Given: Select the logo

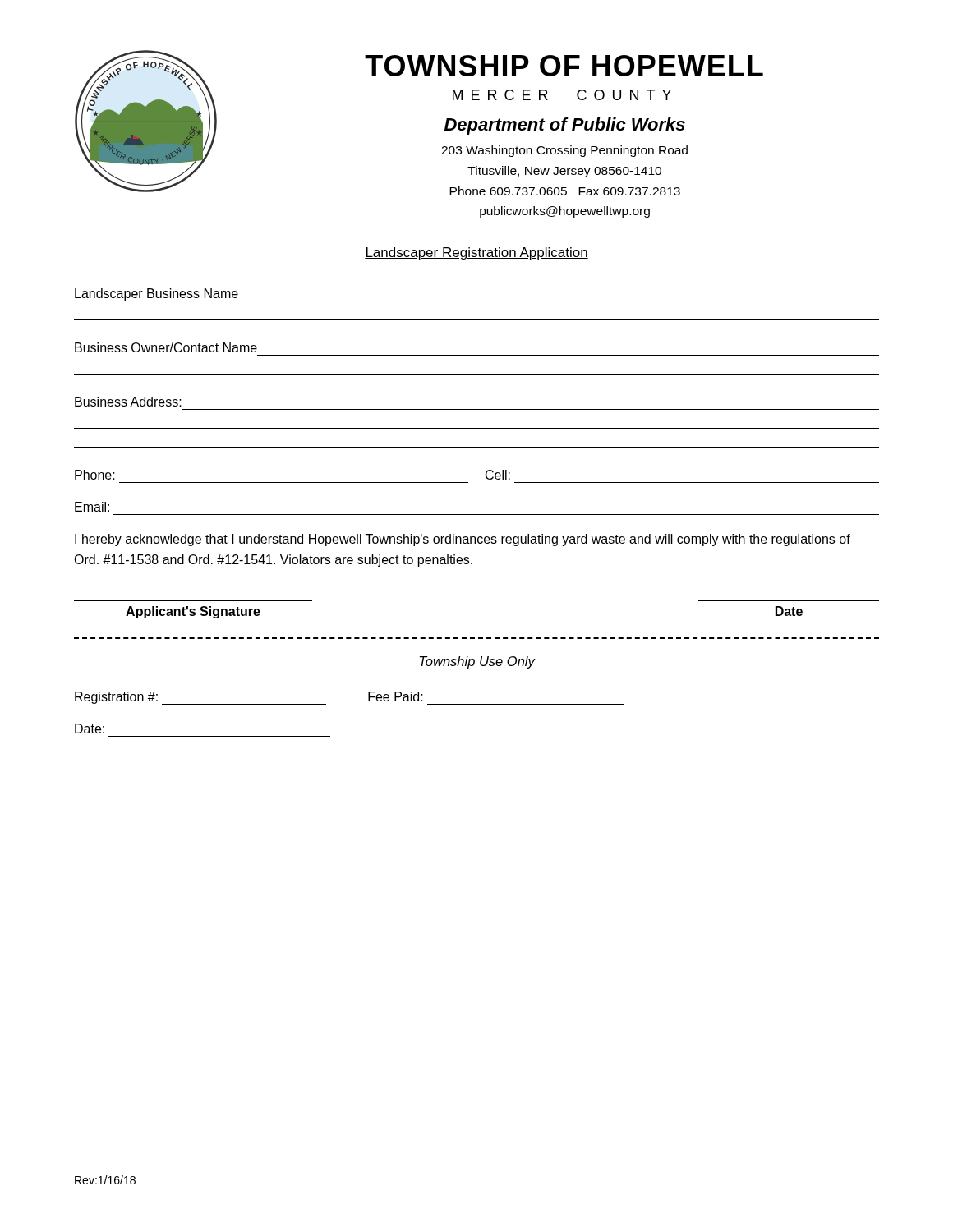Looking at the screenshot, I should point(150,123).
